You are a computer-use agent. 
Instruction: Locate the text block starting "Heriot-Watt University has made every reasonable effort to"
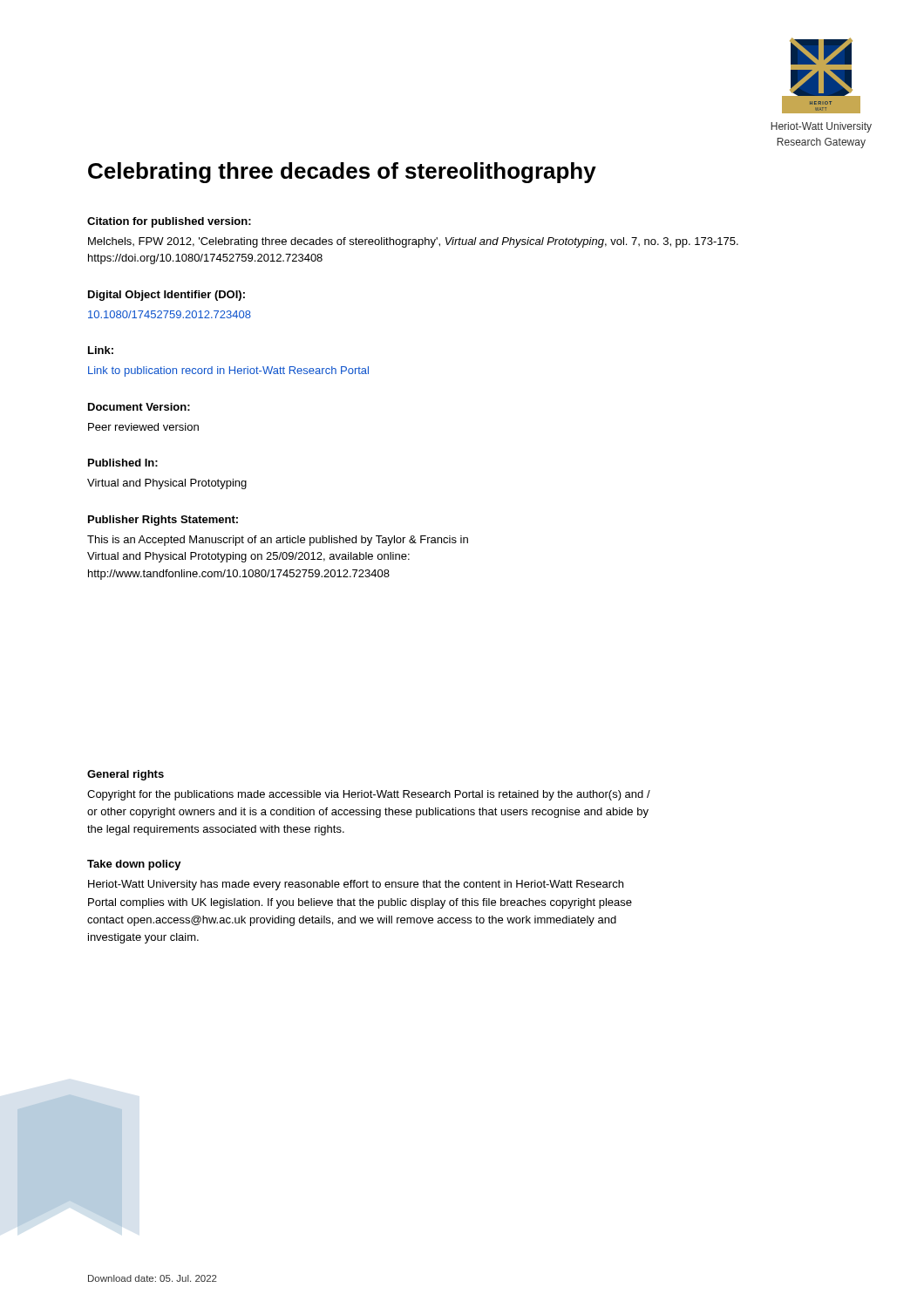(462, 911)
